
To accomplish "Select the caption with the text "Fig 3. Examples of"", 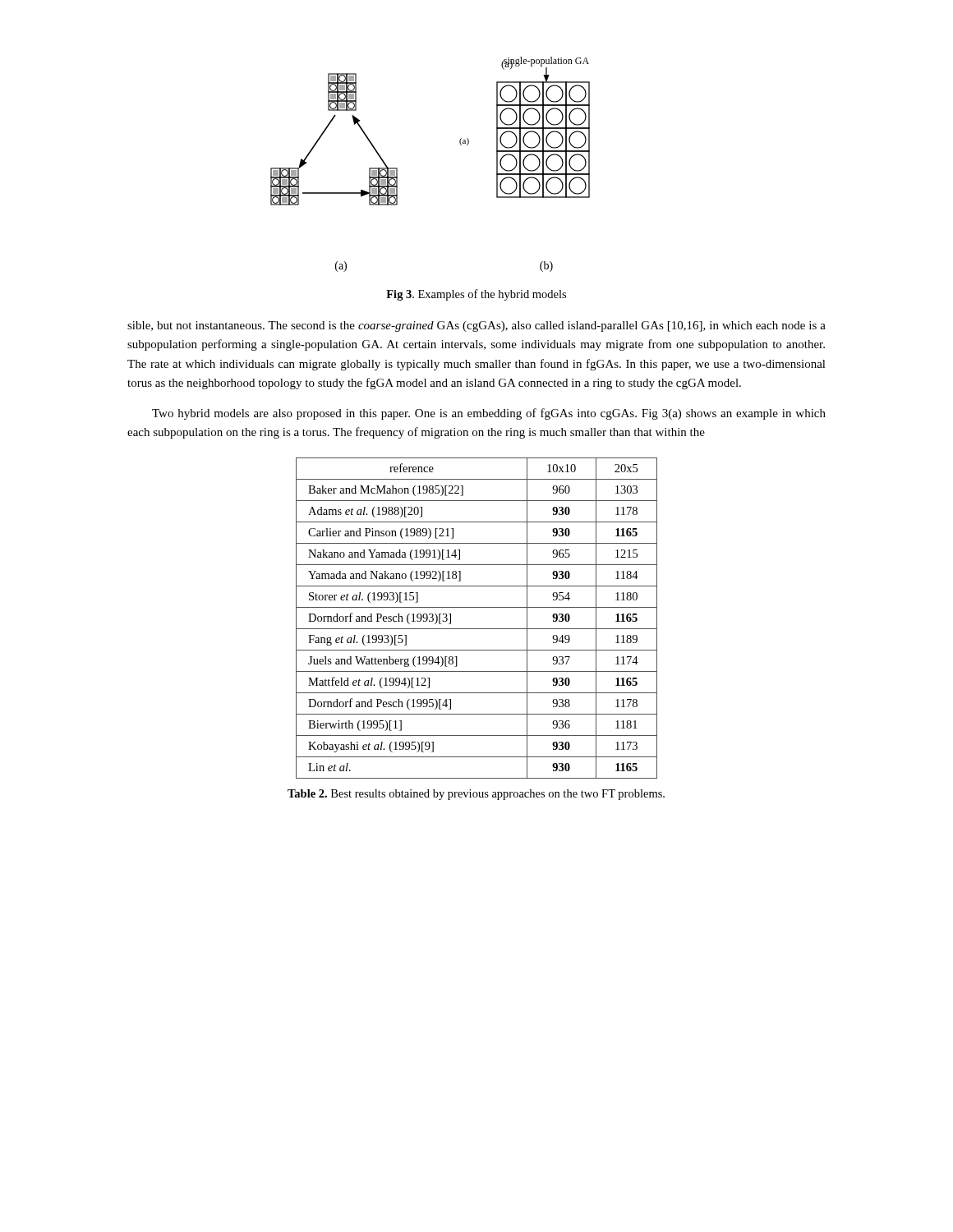I will coord(476,294).
